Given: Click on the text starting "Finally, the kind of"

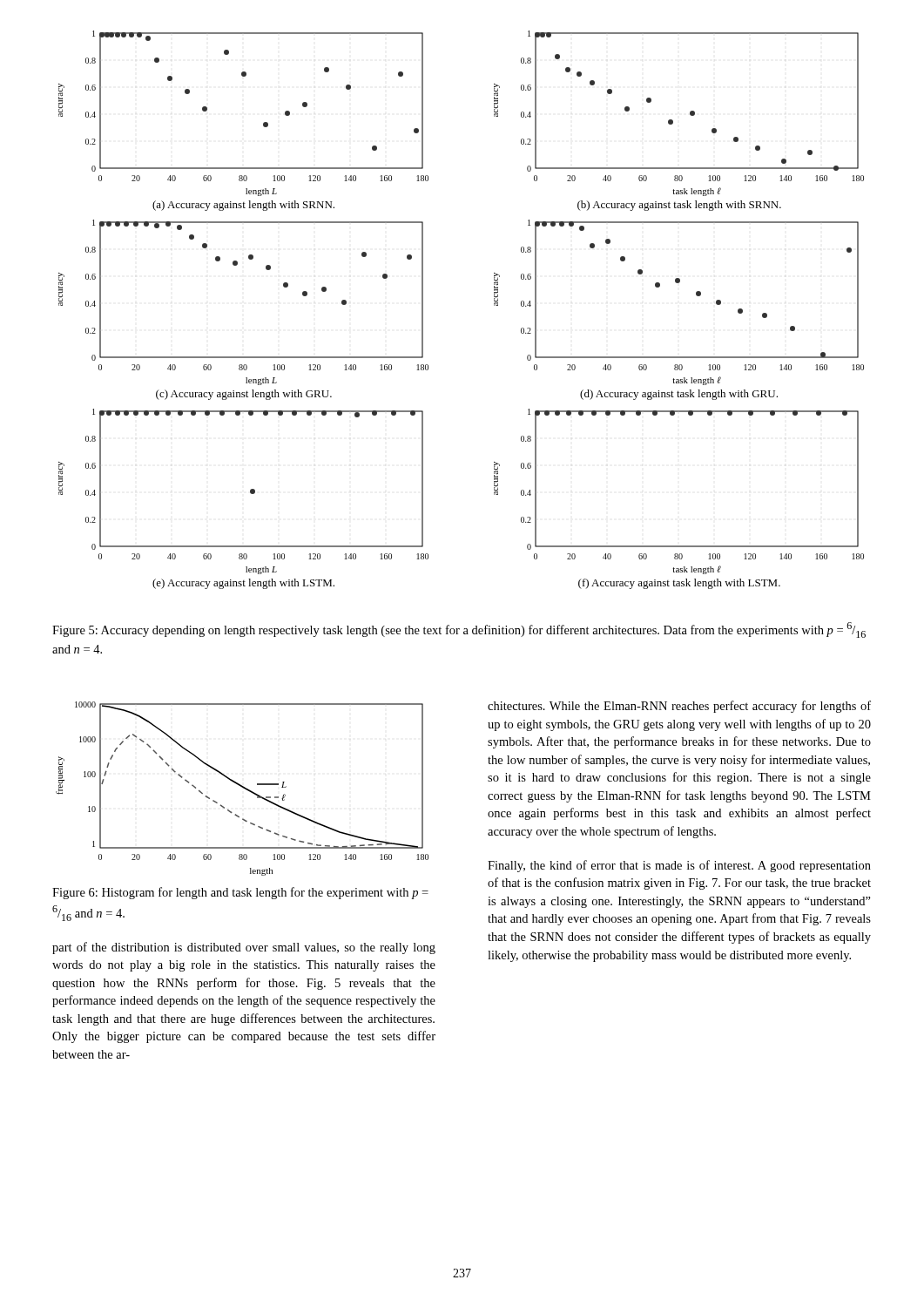Looking at the screenshot, I should coord(679,910).
